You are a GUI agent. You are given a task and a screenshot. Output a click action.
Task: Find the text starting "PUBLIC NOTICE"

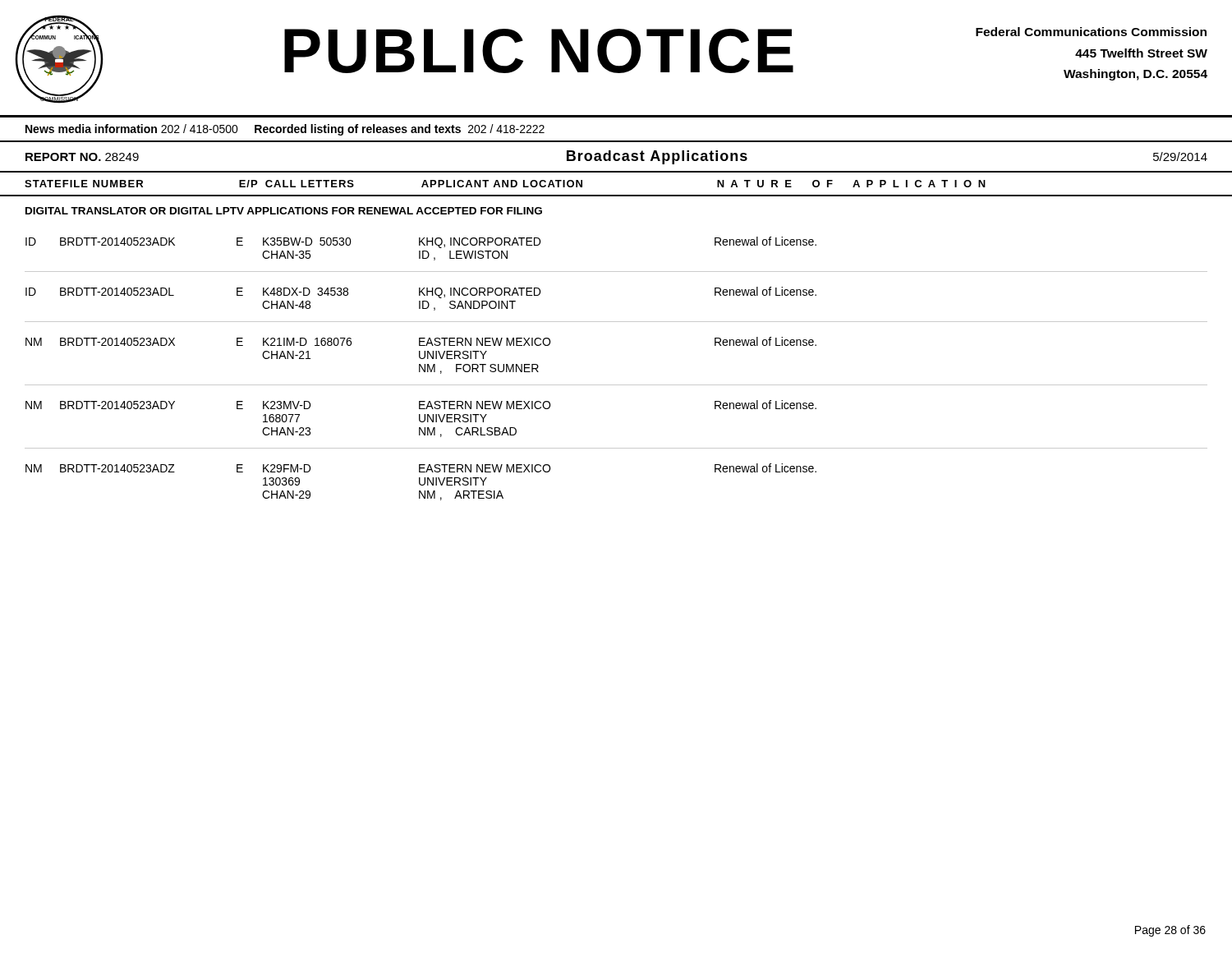[539, 51]
